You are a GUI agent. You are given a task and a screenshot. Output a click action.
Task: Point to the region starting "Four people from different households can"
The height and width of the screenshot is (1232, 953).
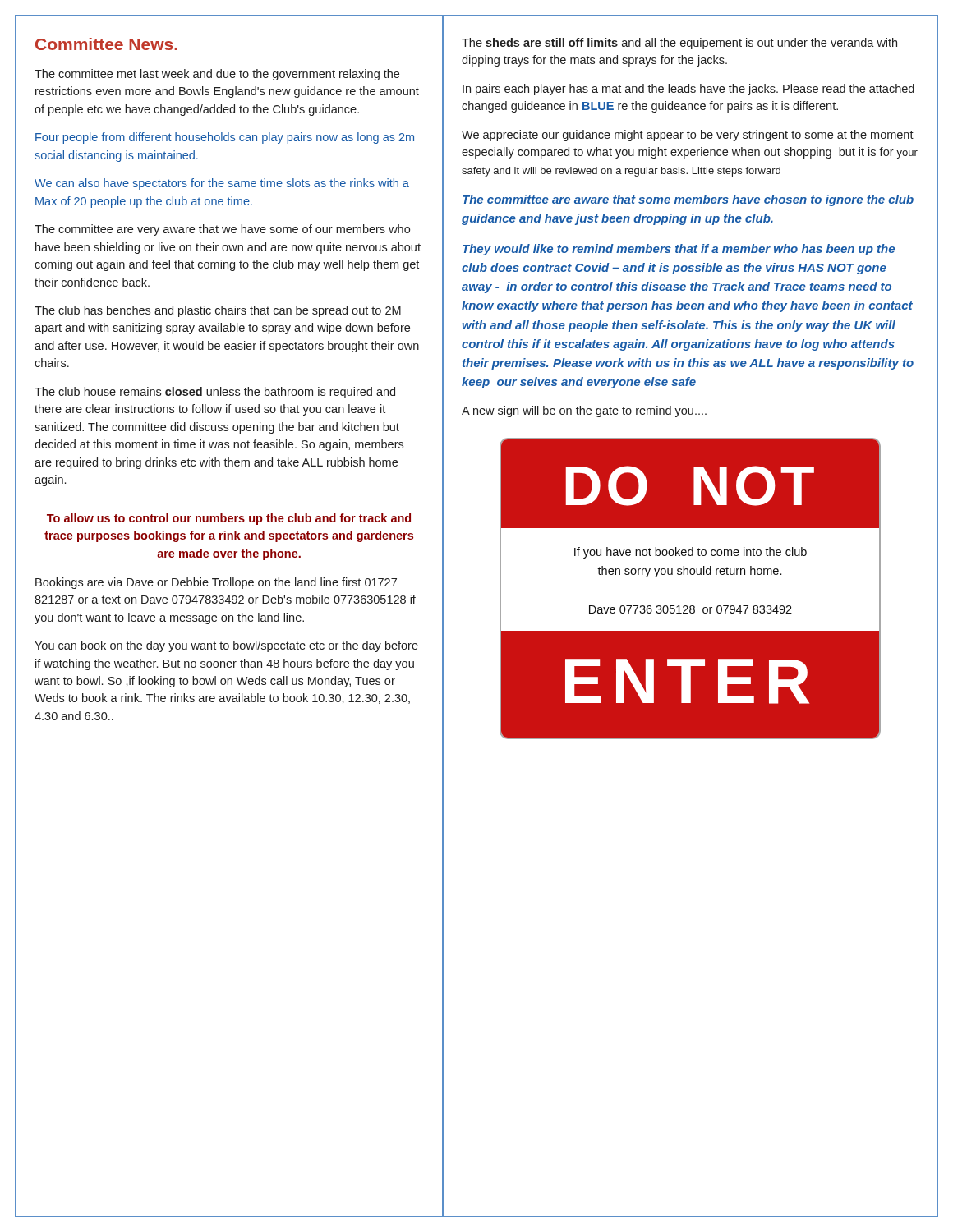click(225, 146)
